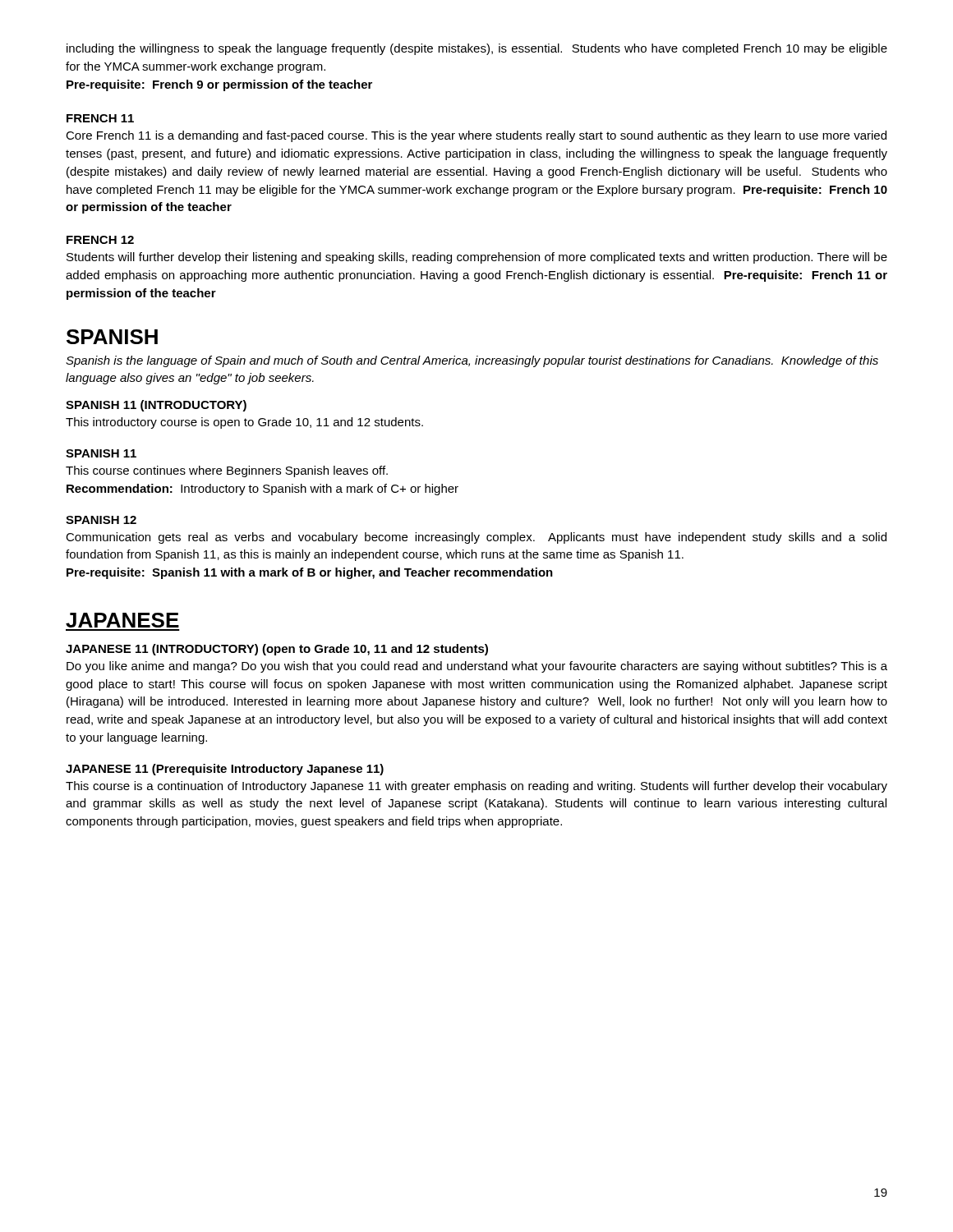Image resolution: width=953 pixels, height=1232 pixels.
Task: Locate the text "FRENCH 12"
Action: coord(100,239)
